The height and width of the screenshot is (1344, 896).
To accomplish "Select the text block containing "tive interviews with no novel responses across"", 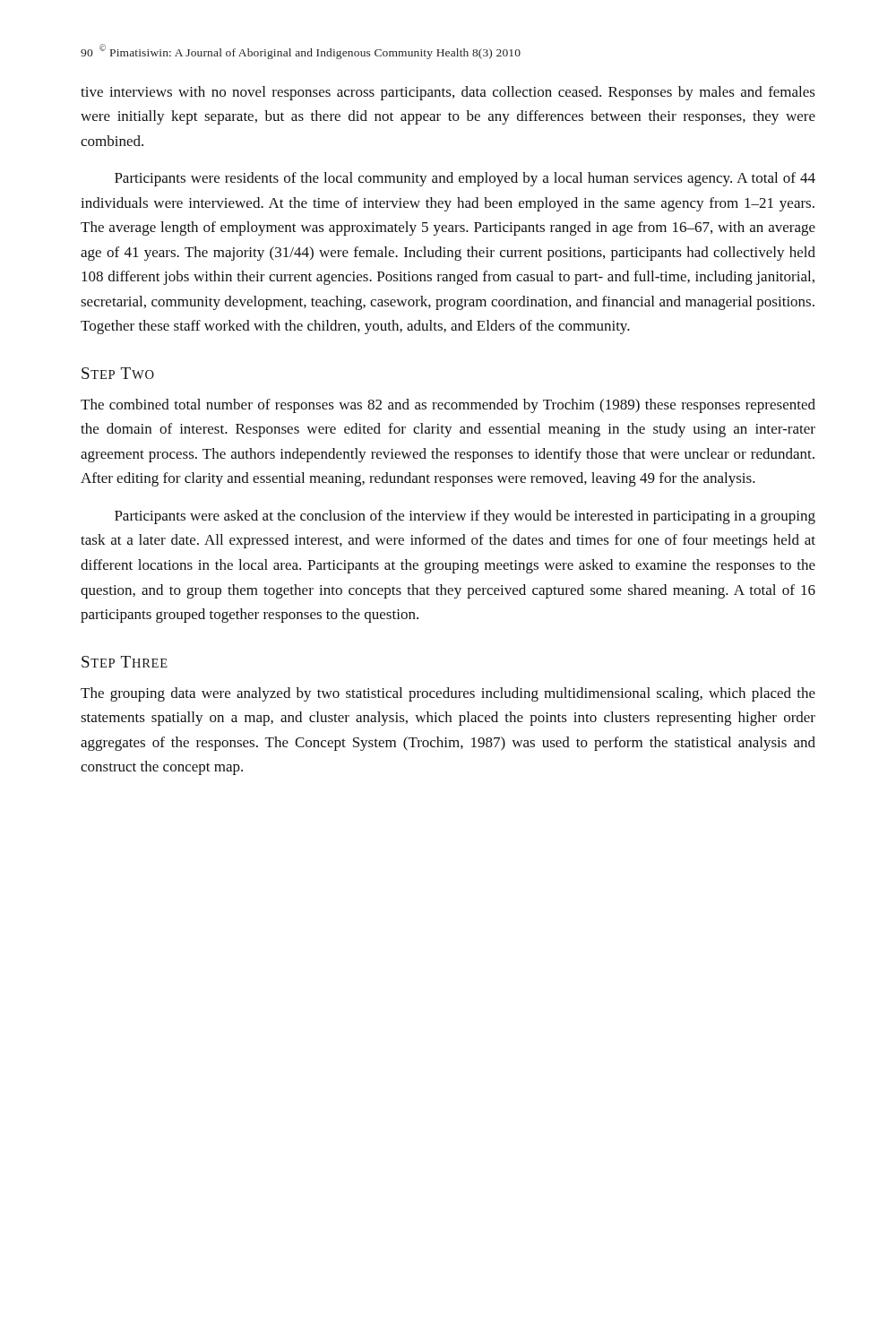I will point(448,116).
